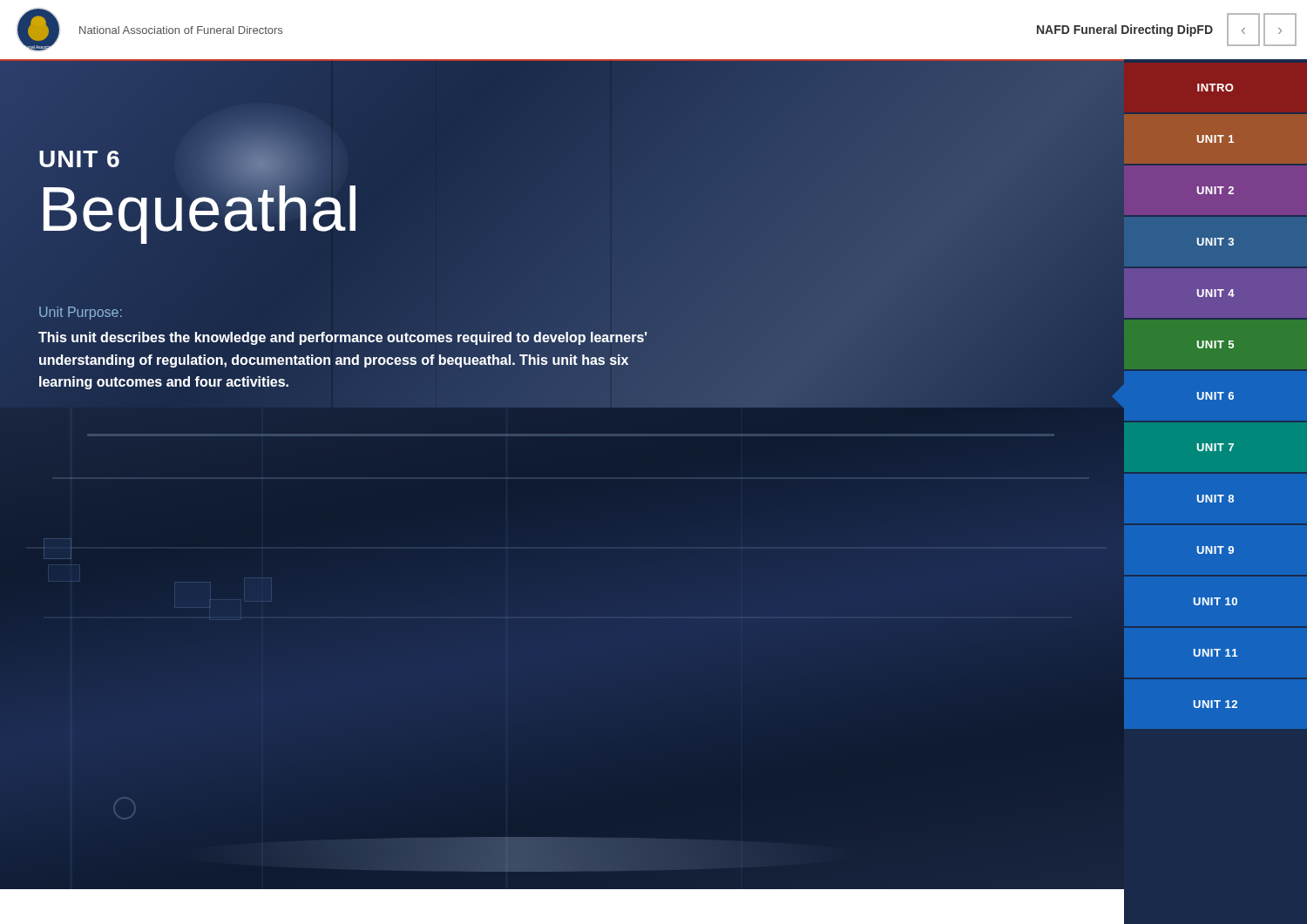This screenshot has height=924, width=1307.
Task: Where does it say "UNIT 6"?
Action: [x=1216, y=396]
